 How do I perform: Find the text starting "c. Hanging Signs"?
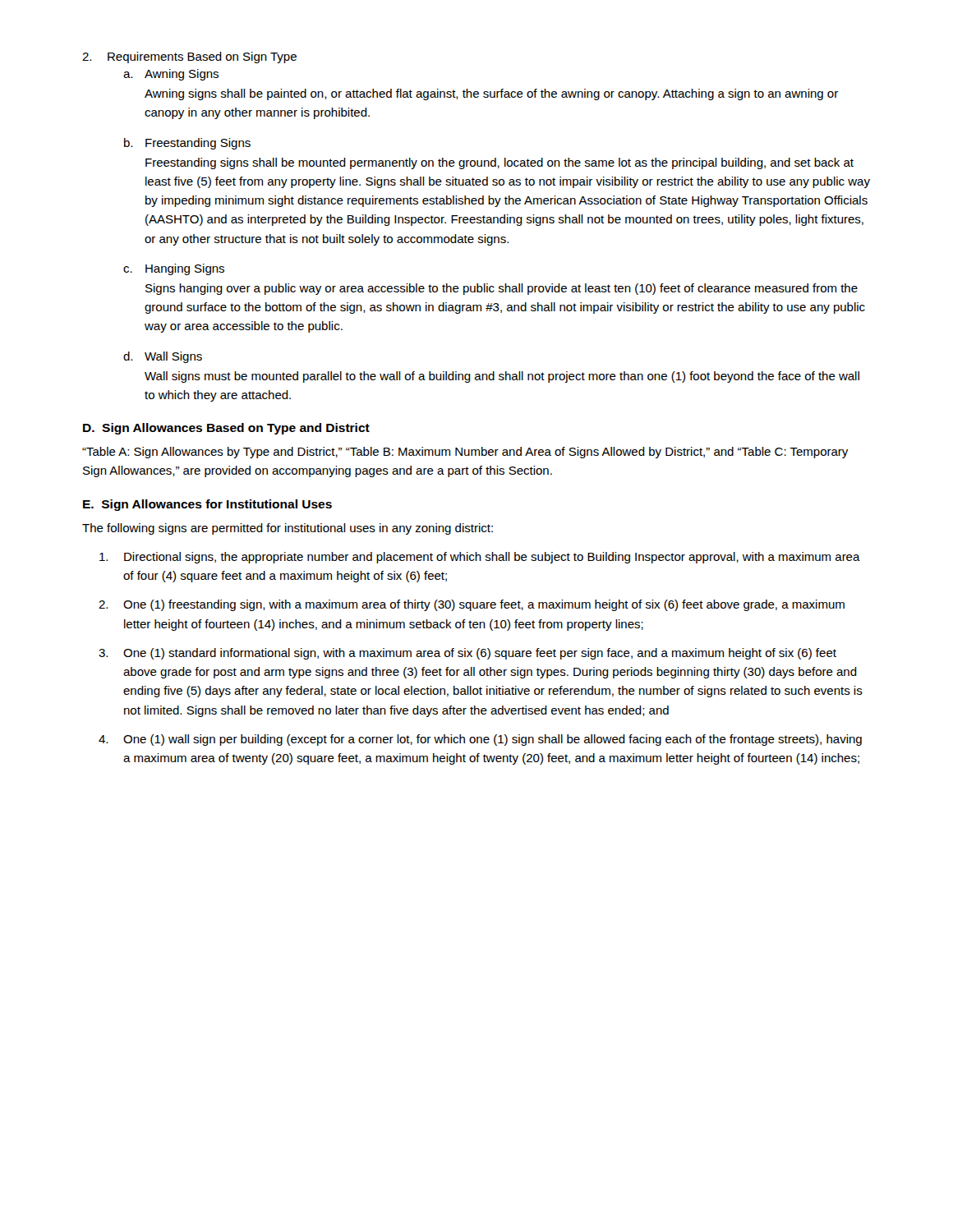(174, 268)
